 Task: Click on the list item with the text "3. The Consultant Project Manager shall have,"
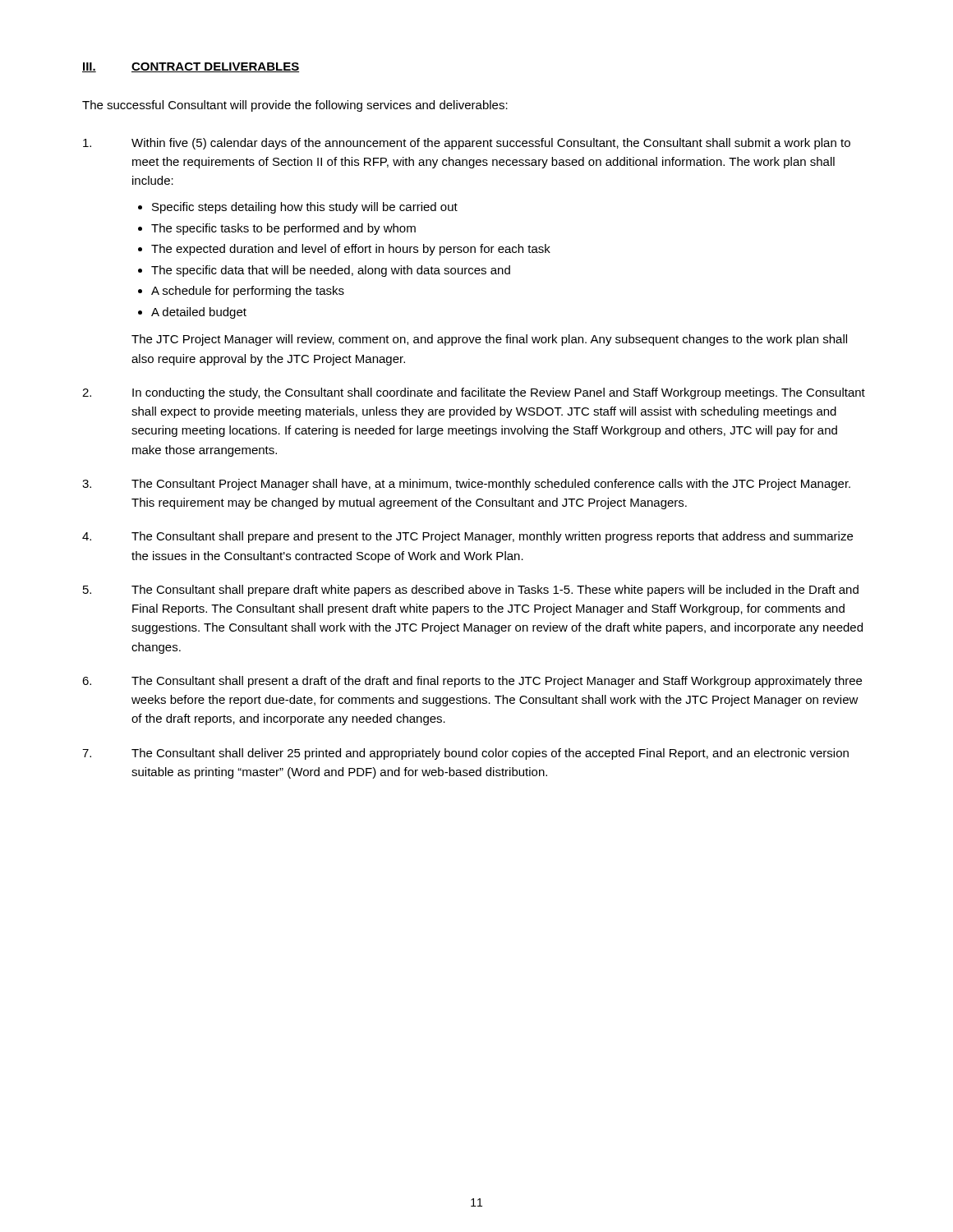coord(476,493)
